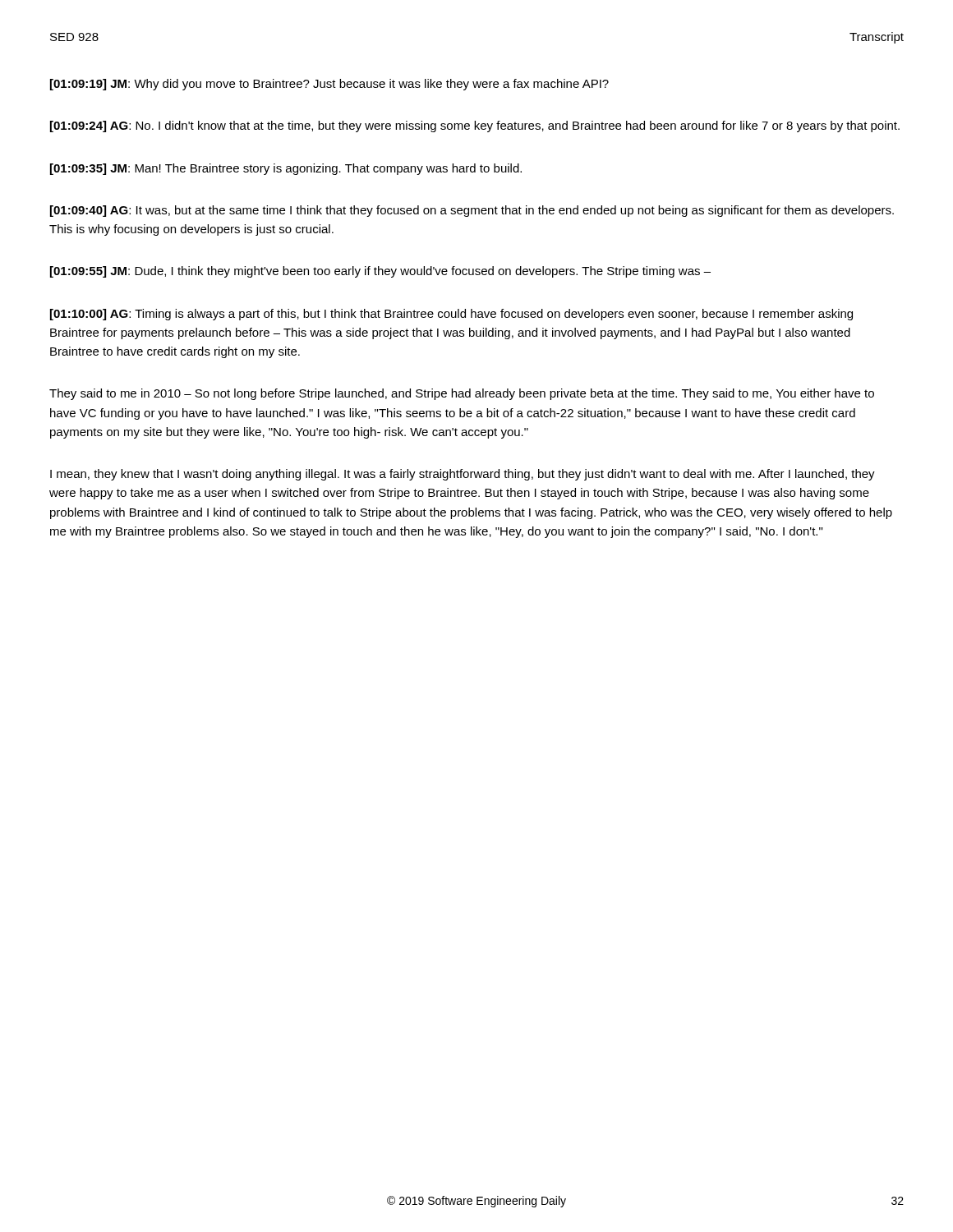953x1232 pixels.
Task: Locate the text block containing "[01:09:24] AG: No. I didn't know that at"
Action: click(x=475, y=125)
